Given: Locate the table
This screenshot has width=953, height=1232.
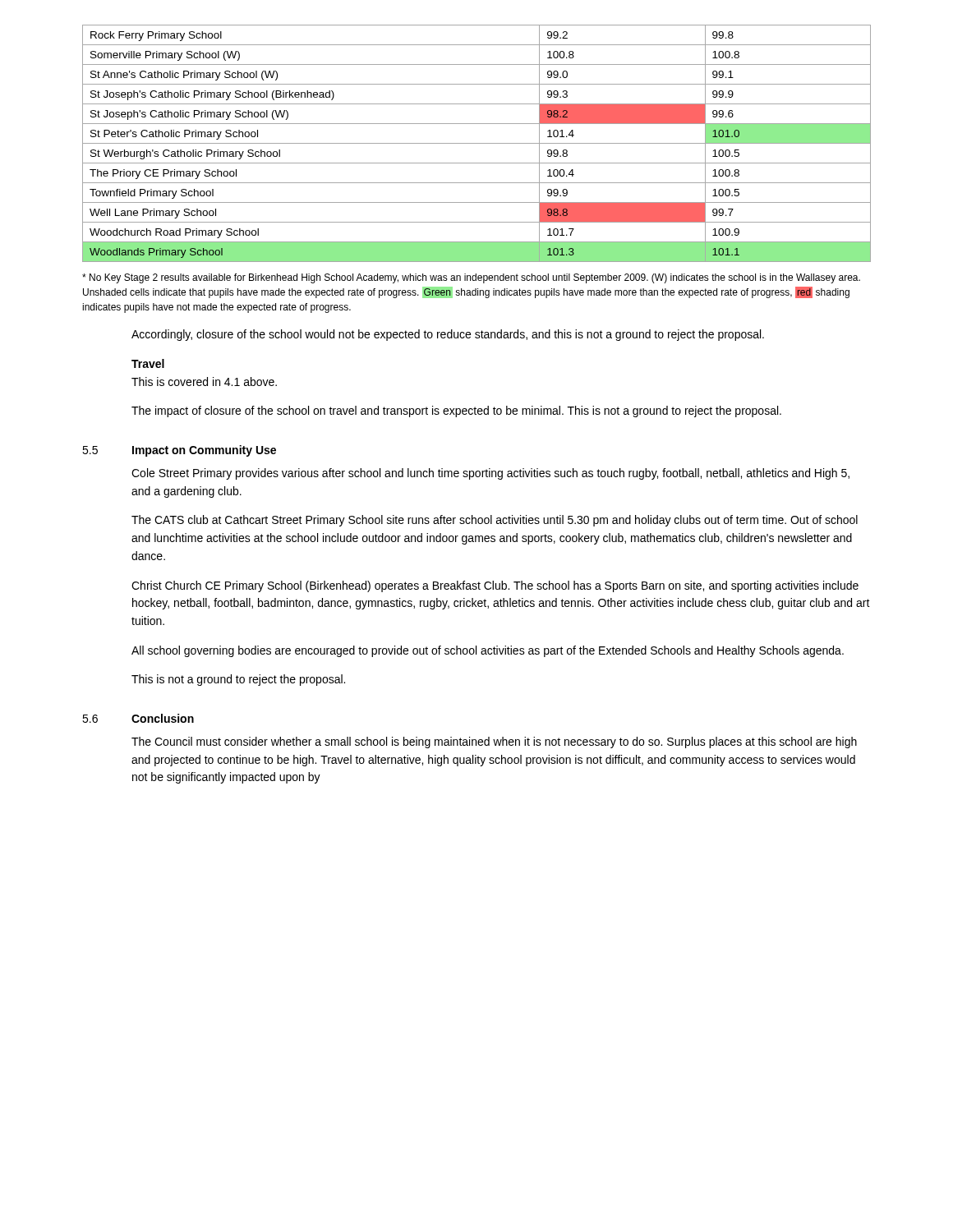Looking at the screenshot, I should coord(476,143).
